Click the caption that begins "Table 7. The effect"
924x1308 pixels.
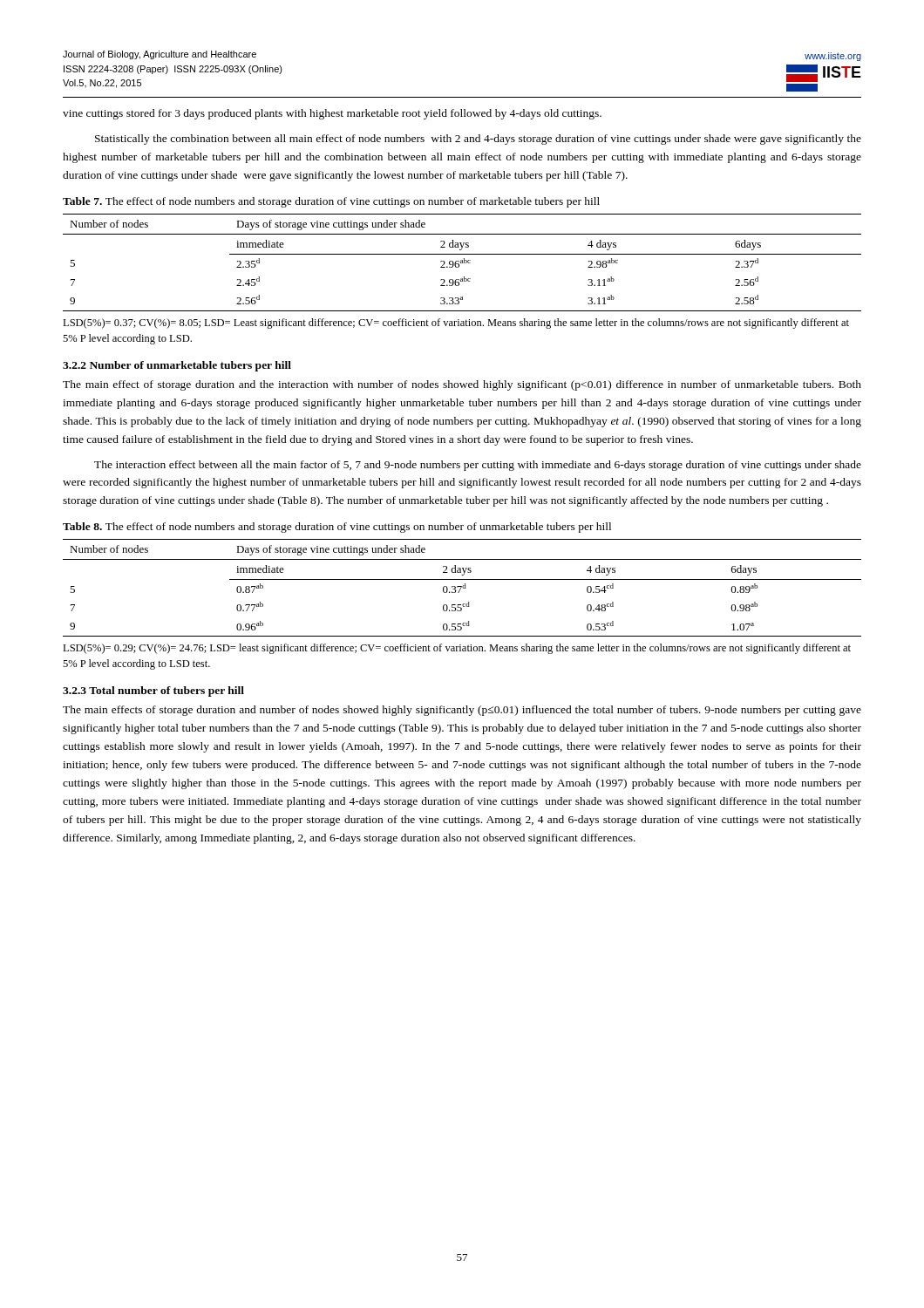(331, 201)
